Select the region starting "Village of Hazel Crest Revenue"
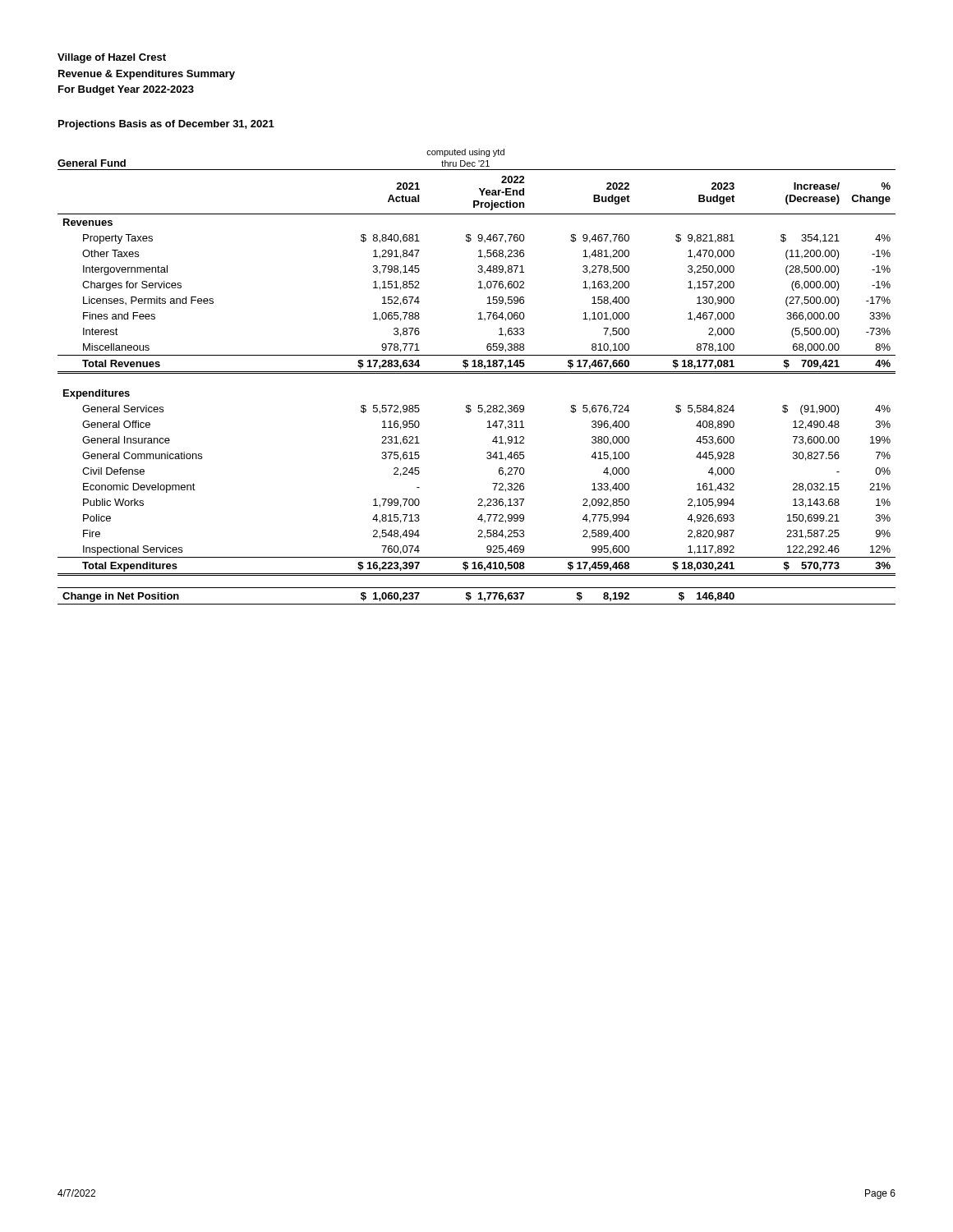 [x=112, y=58]
